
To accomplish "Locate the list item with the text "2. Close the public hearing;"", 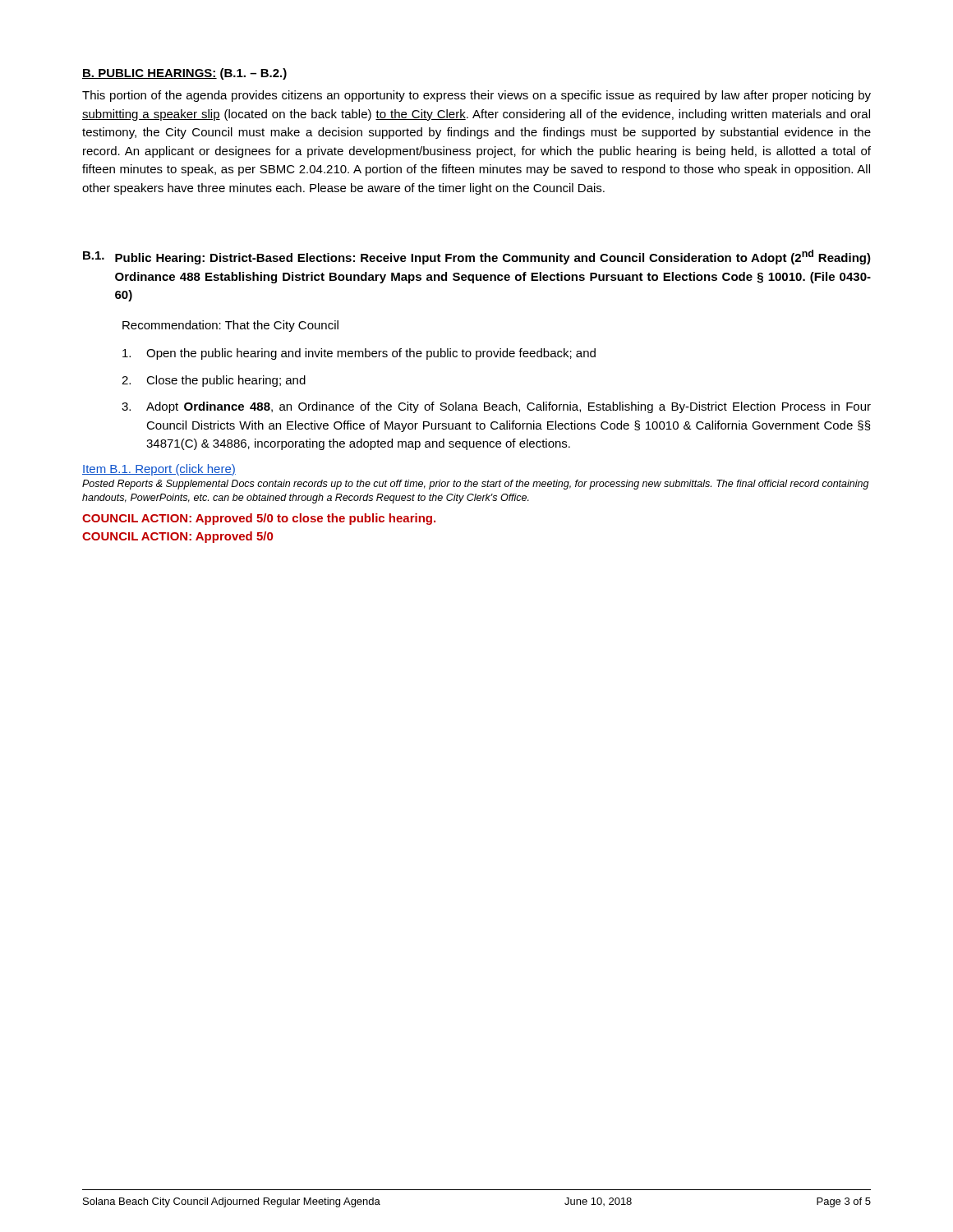I will click(x=214, y=381).
